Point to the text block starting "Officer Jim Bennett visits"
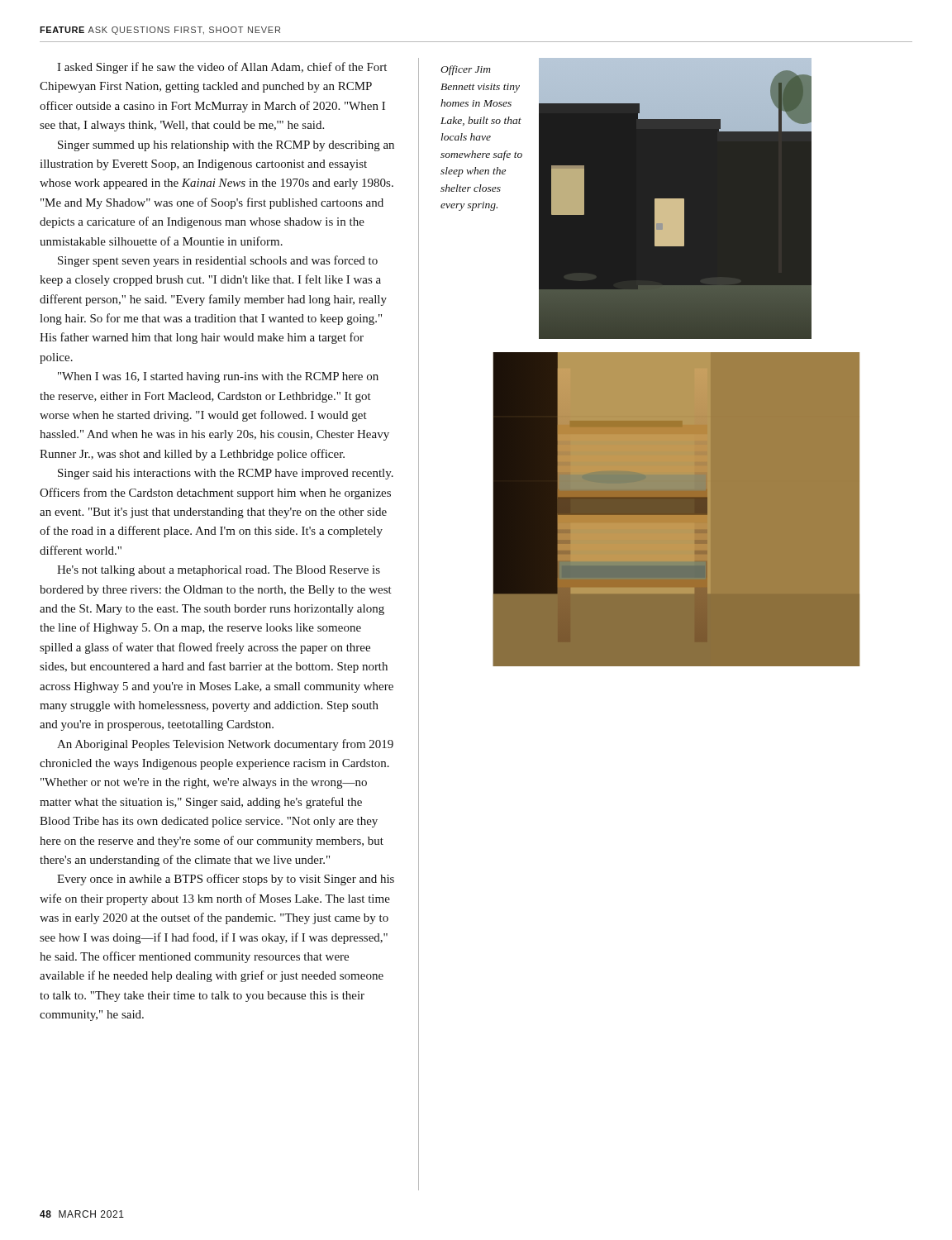Screen dimensions: 1240x952 point(481,137)
